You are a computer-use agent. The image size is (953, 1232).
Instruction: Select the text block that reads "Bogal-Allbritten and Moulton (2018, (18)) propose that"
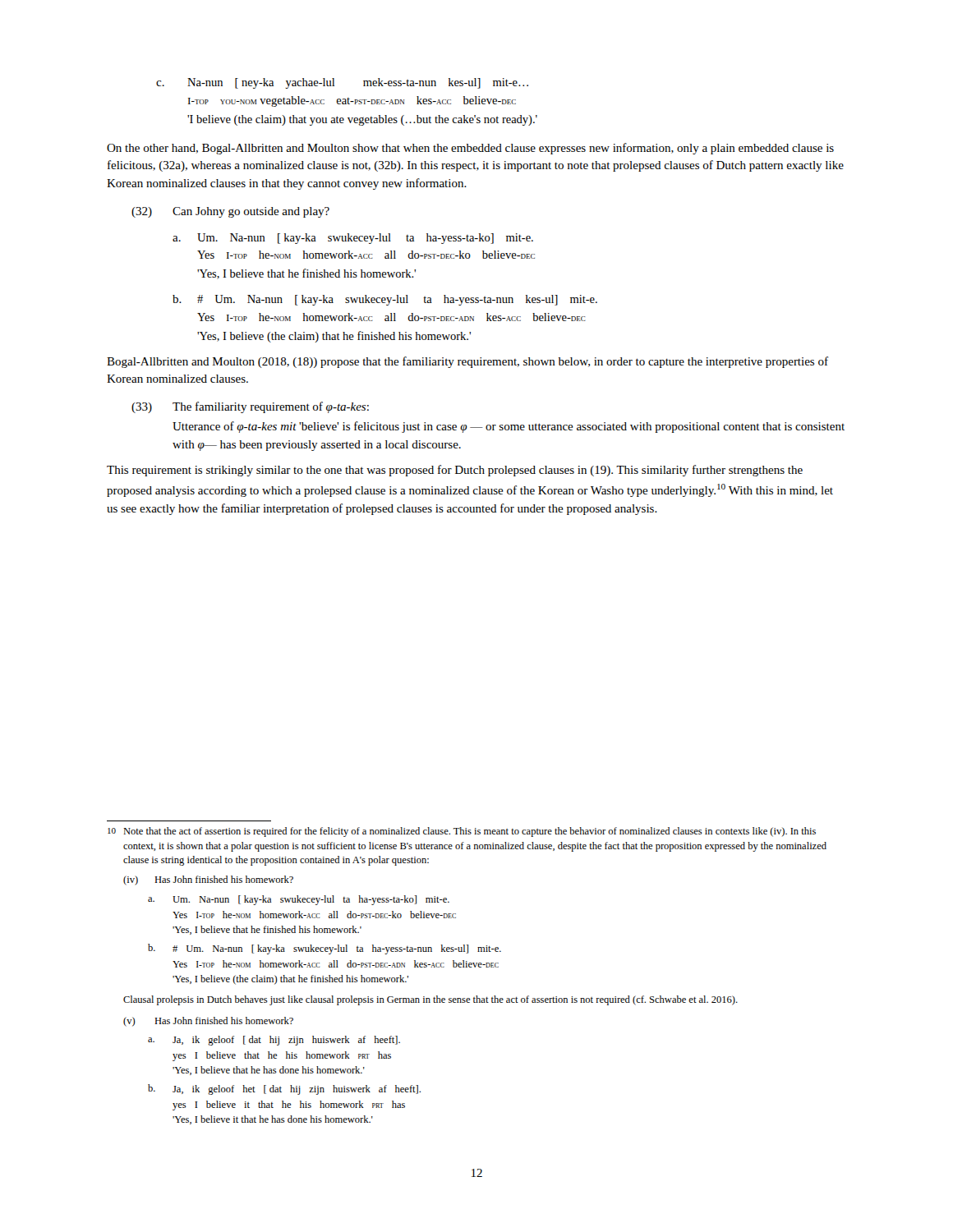pyautogui.click(x=467, y=370)
